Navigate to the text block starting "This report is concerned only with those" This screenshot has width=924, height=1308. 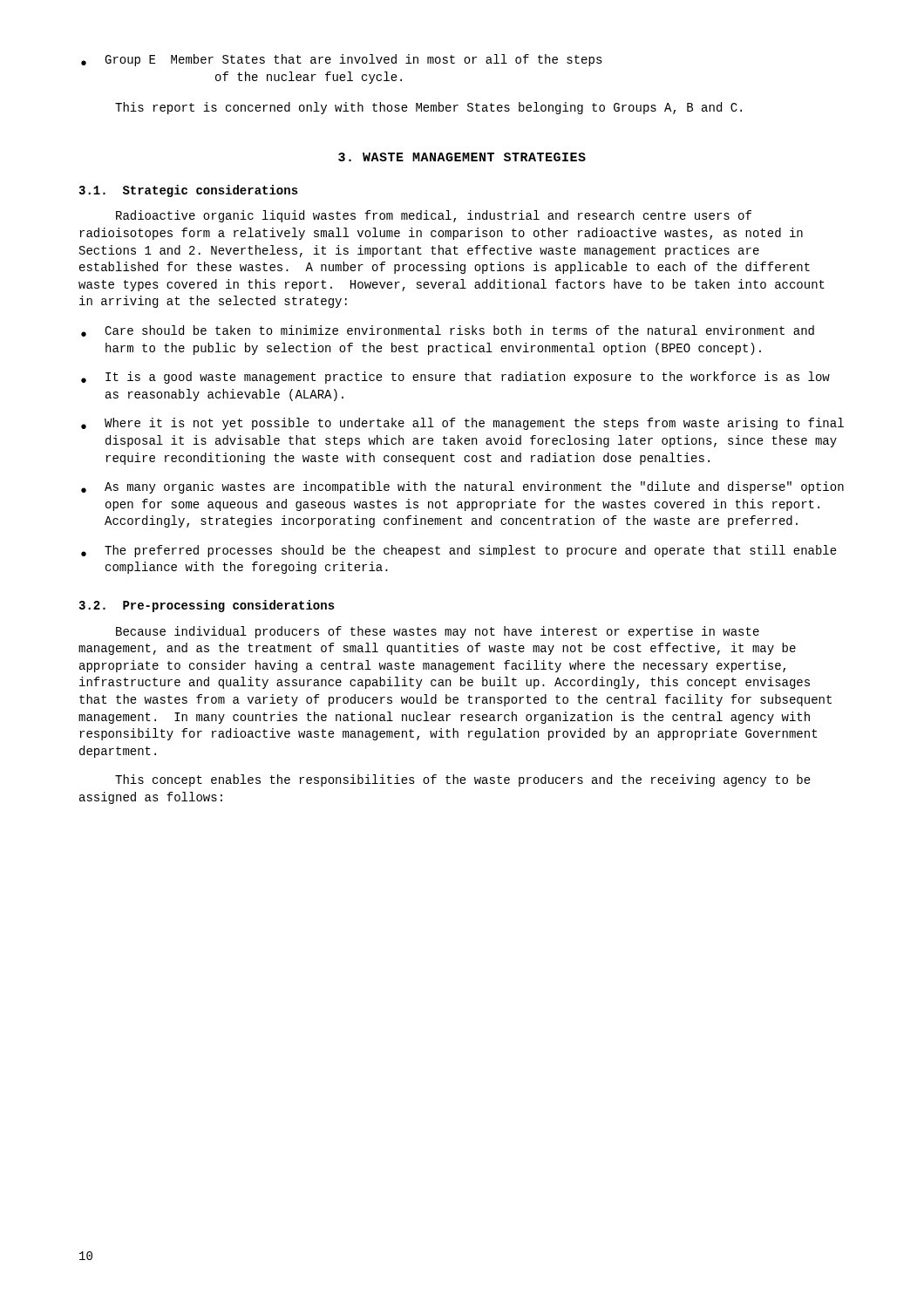(x=412, y=108)
